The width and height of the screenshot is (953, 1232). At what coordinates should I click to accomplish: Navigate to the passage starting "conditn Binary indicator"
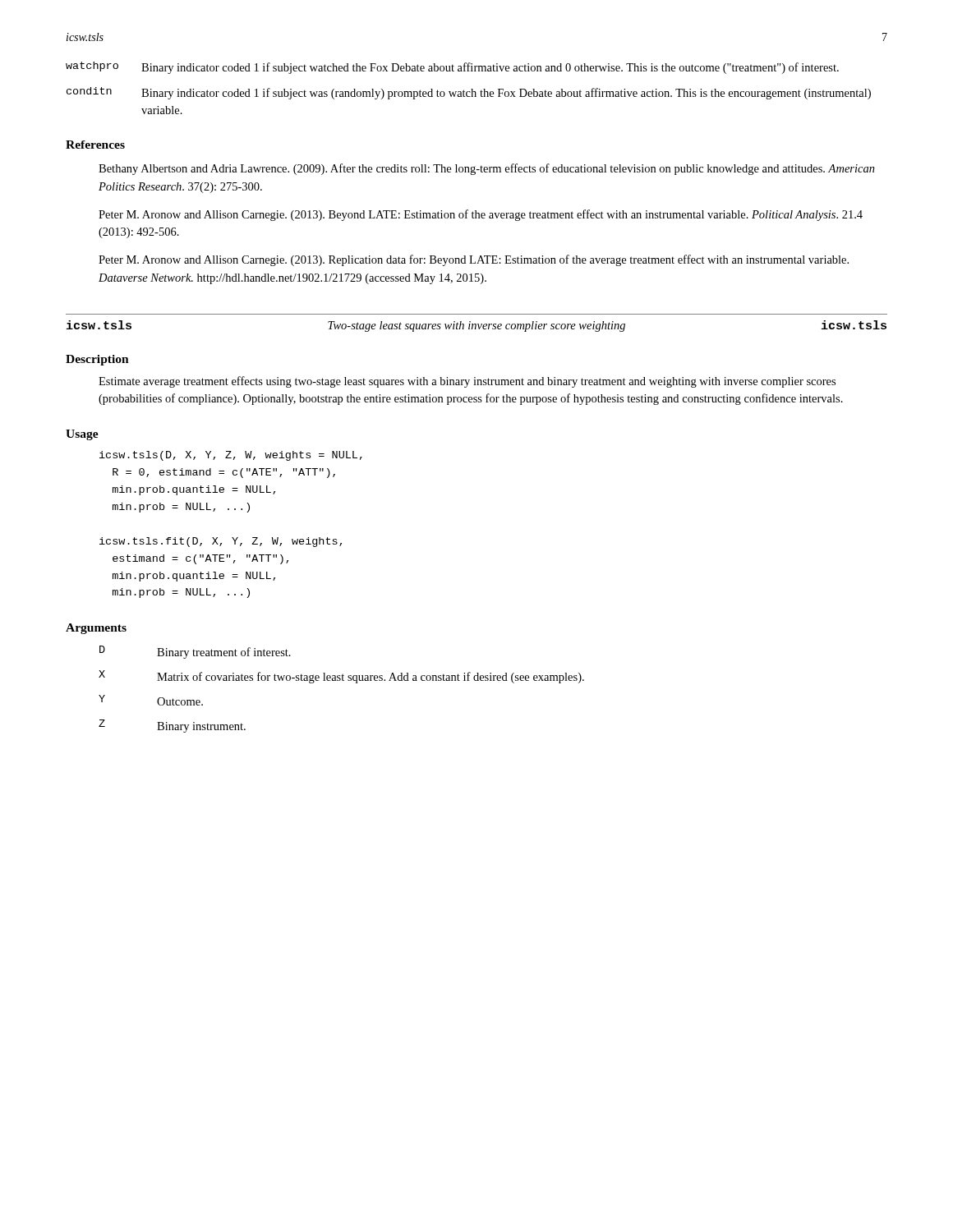tap(476, 102)
